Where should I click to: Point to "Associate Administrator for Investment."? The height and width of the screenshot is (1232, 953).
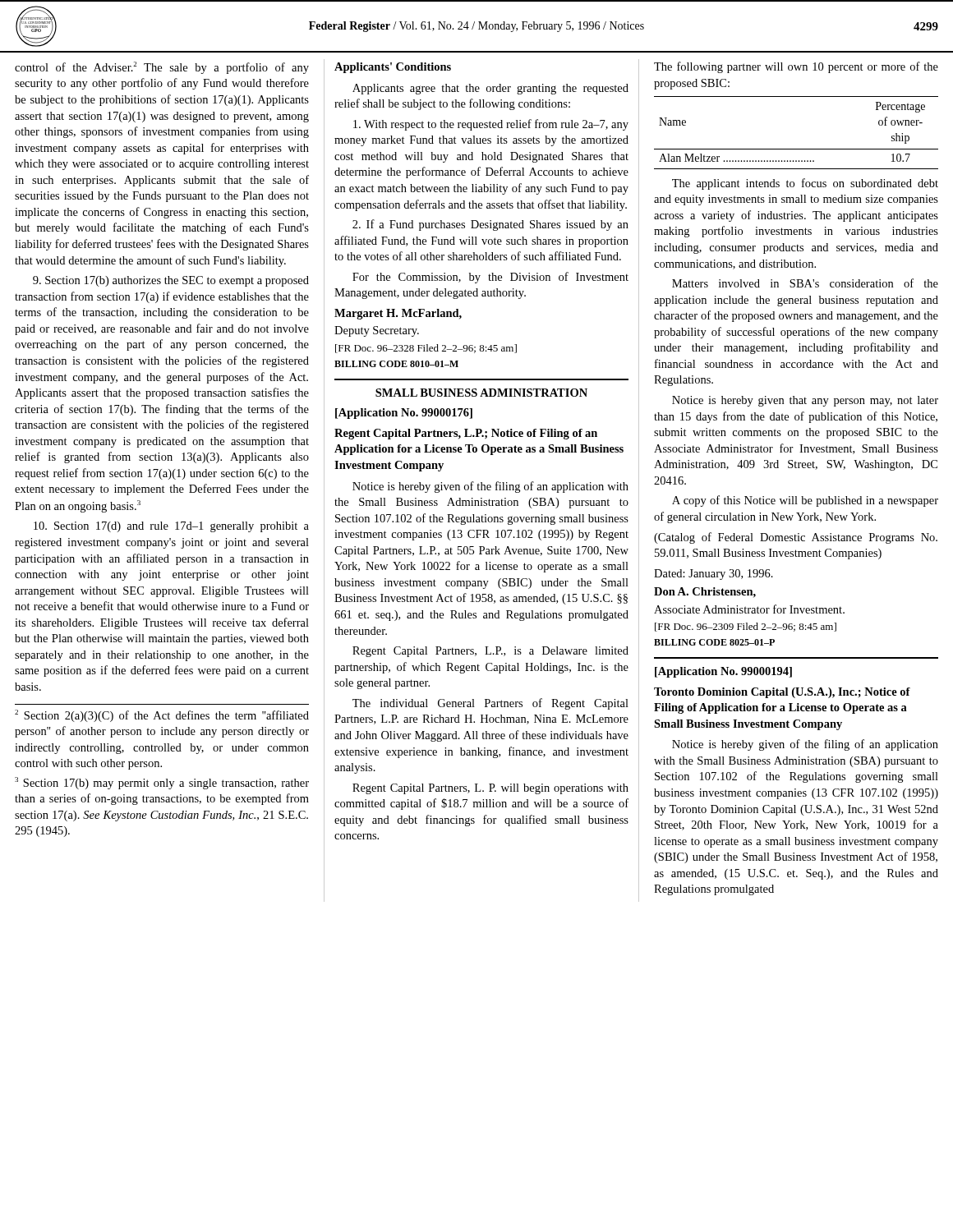click(x=750, y=609)
